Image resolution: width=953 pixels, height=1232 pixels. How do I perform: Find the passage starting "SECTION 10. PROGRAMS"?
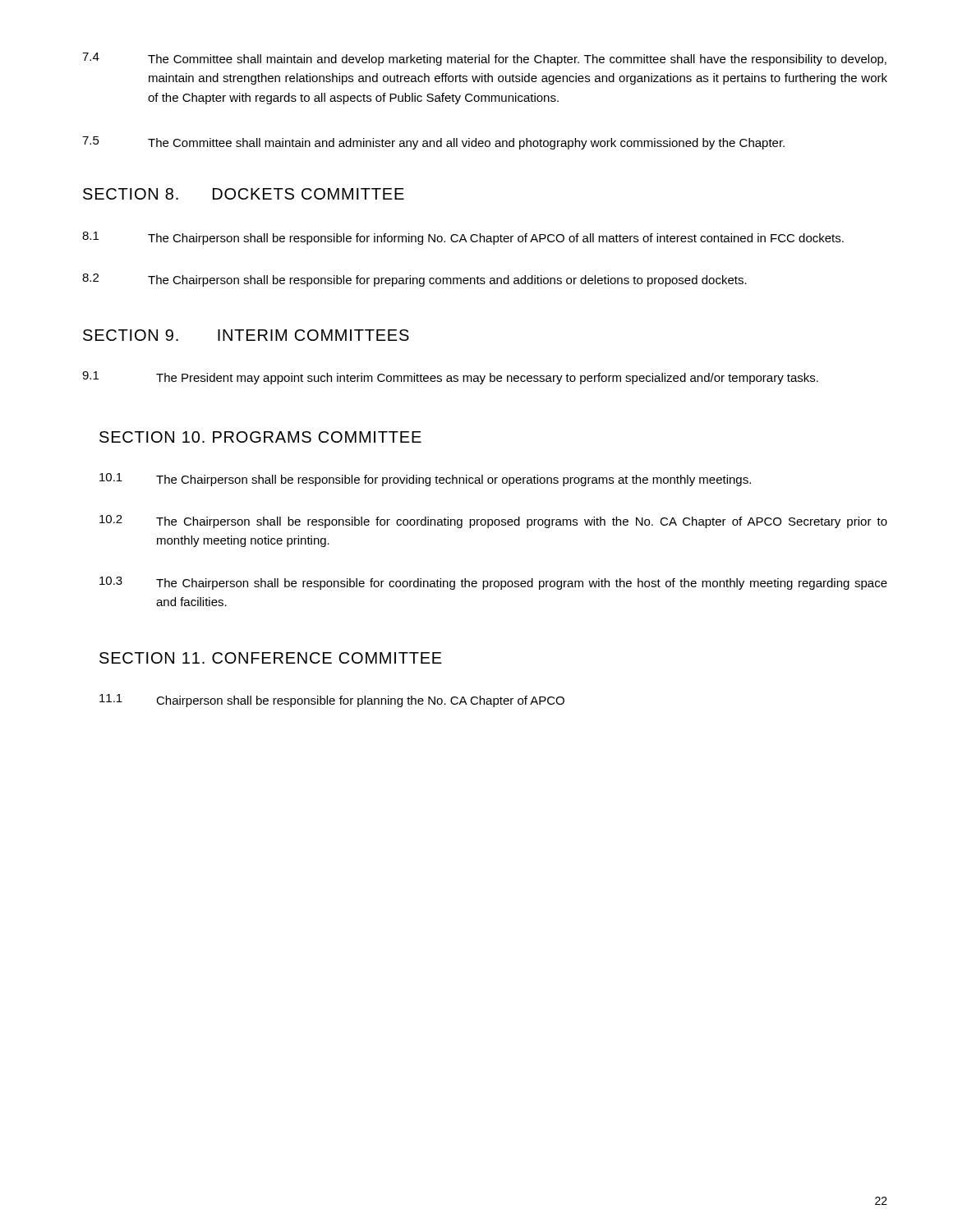coord(260,437)
